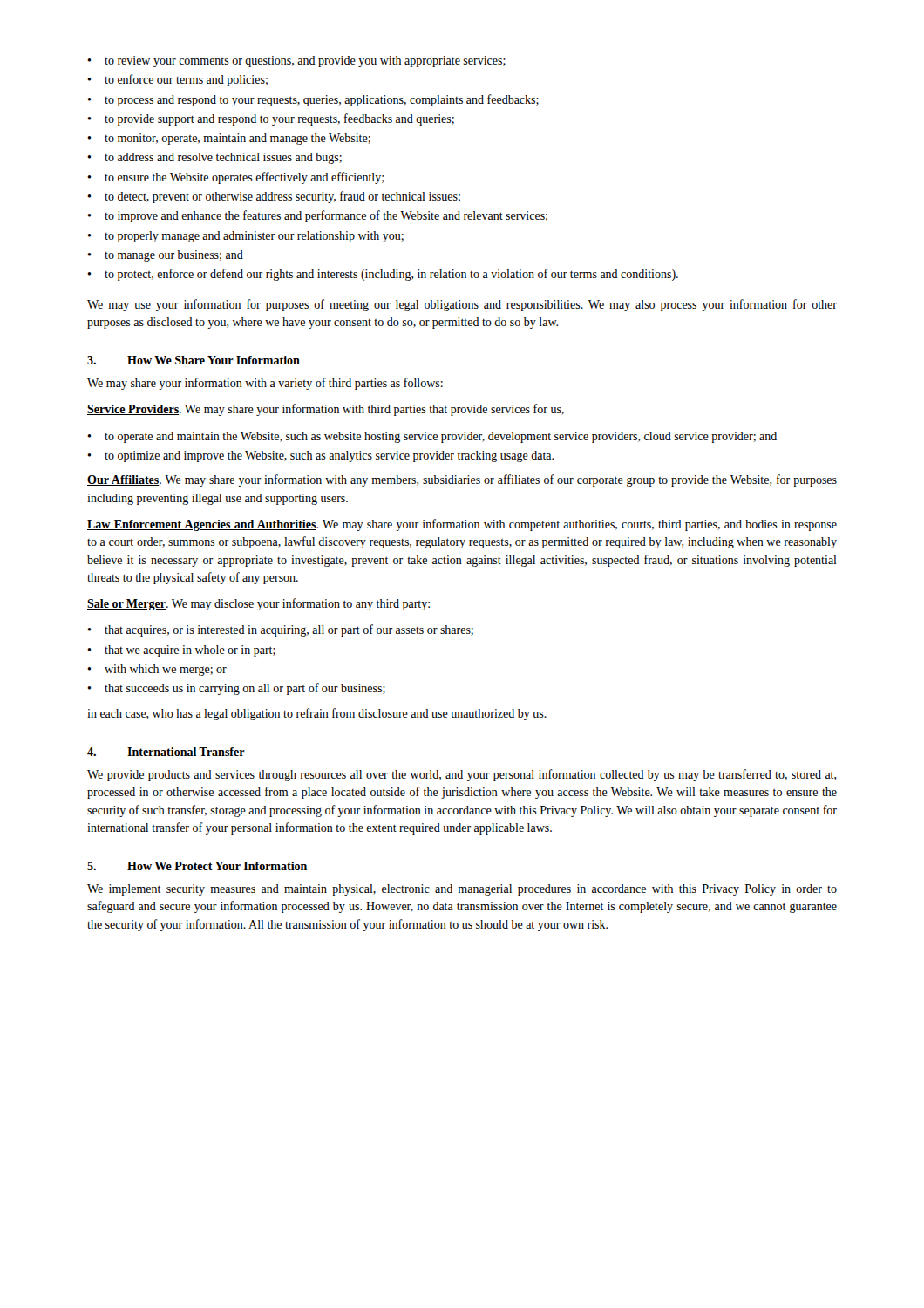
Task: Locate the text block that reads "We implement security"
Action: pos(462,907)
